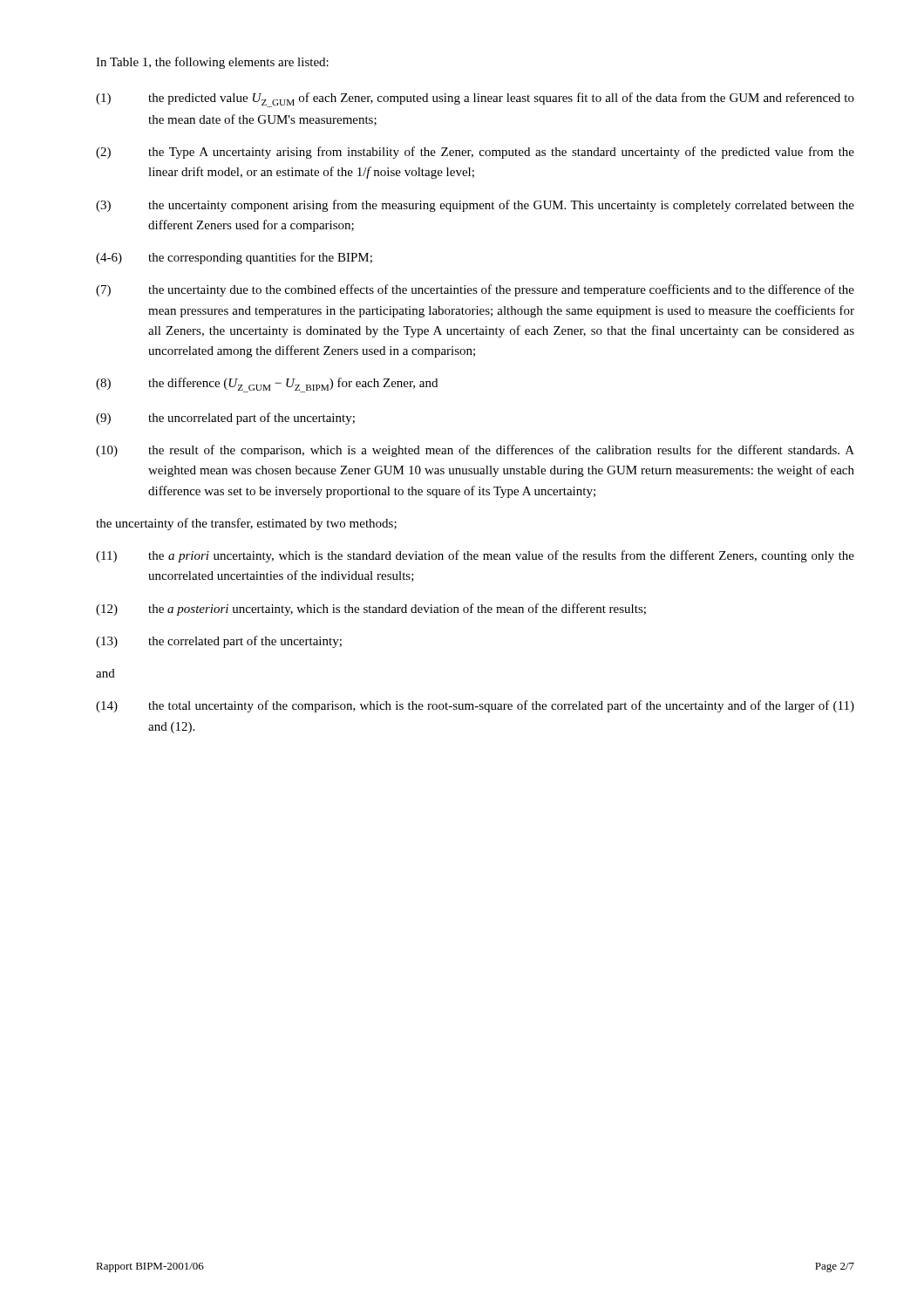Select the region starting "(2) the Type A"
Screen dimensions: 1308x924
coord(475,163)
